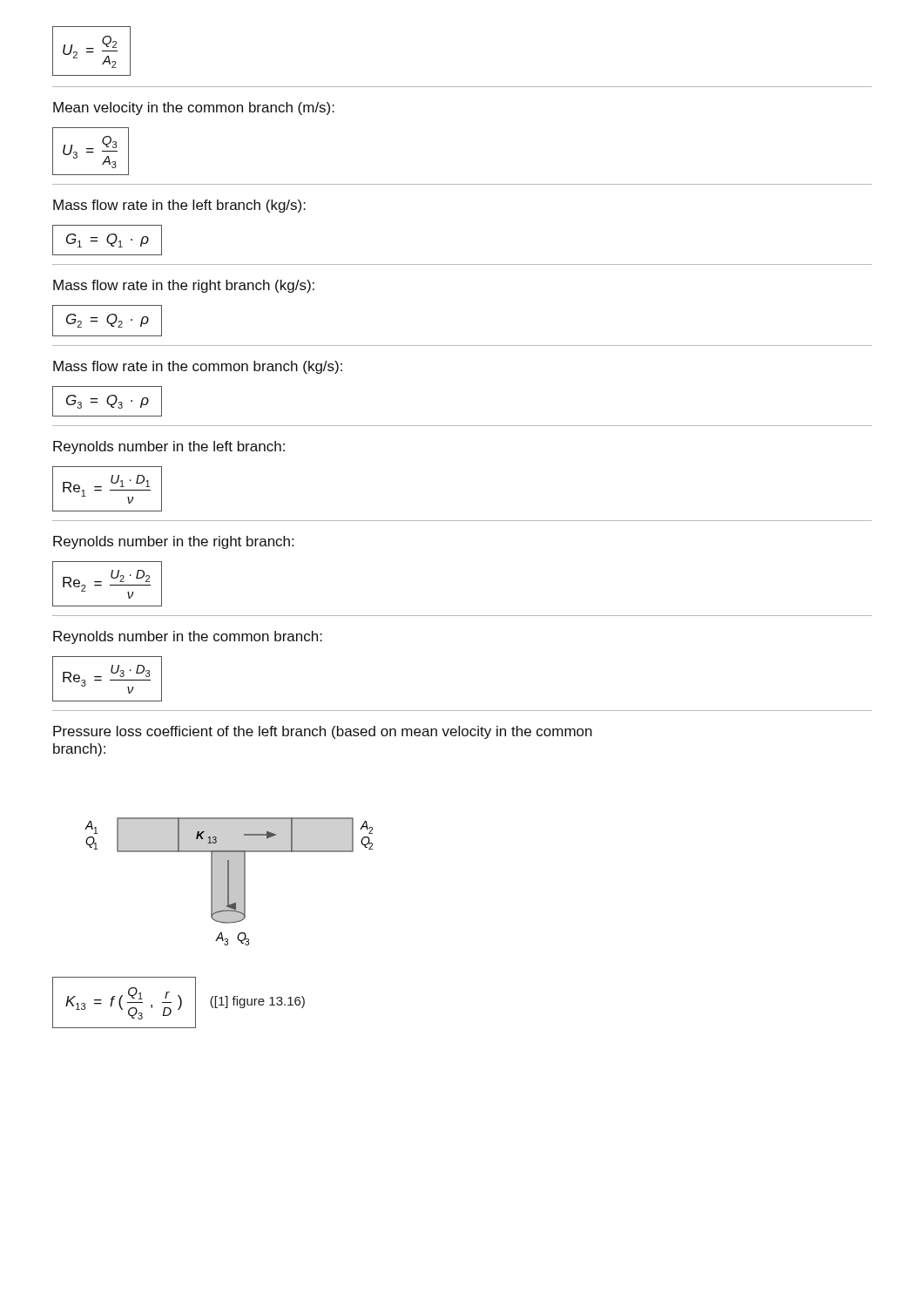Click on the passage starting "Reynolds number in the left branch:"
The width and height of the screenshot is (924, 1307).
pos(169,447)
